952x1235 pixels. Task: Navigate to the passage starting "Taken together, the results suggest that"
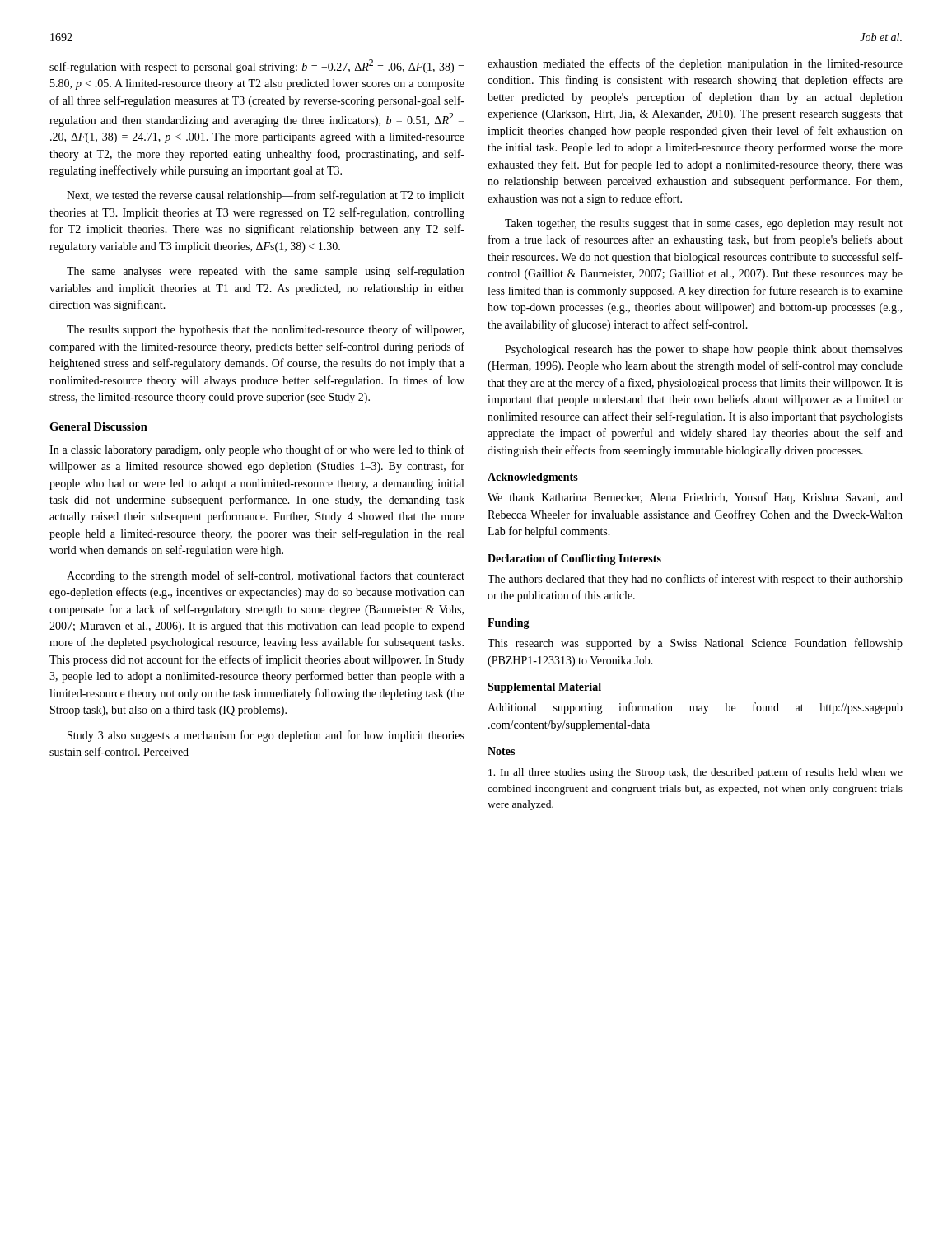[695, 274]
